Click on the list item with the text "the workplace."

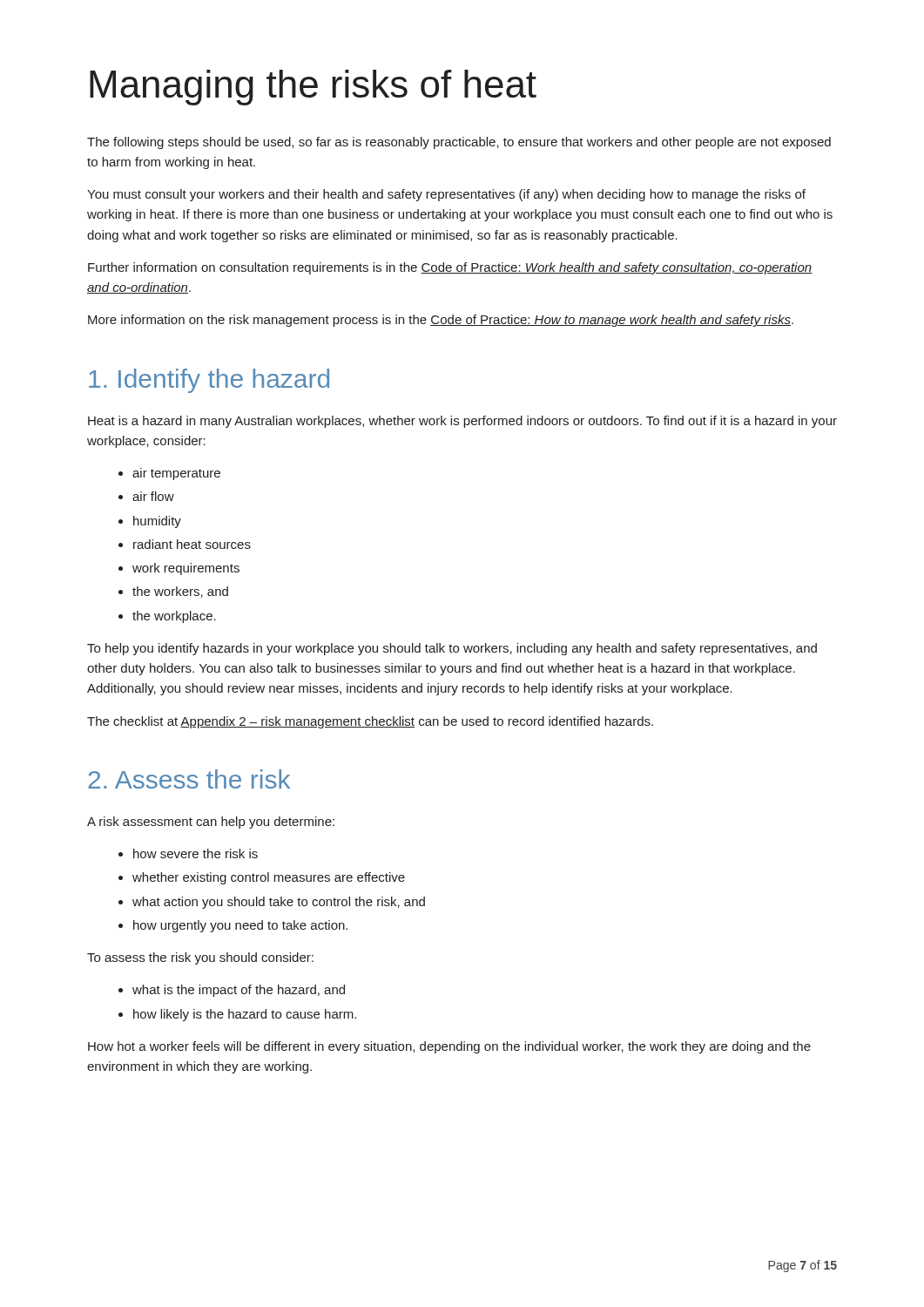(x=174, y=617)
